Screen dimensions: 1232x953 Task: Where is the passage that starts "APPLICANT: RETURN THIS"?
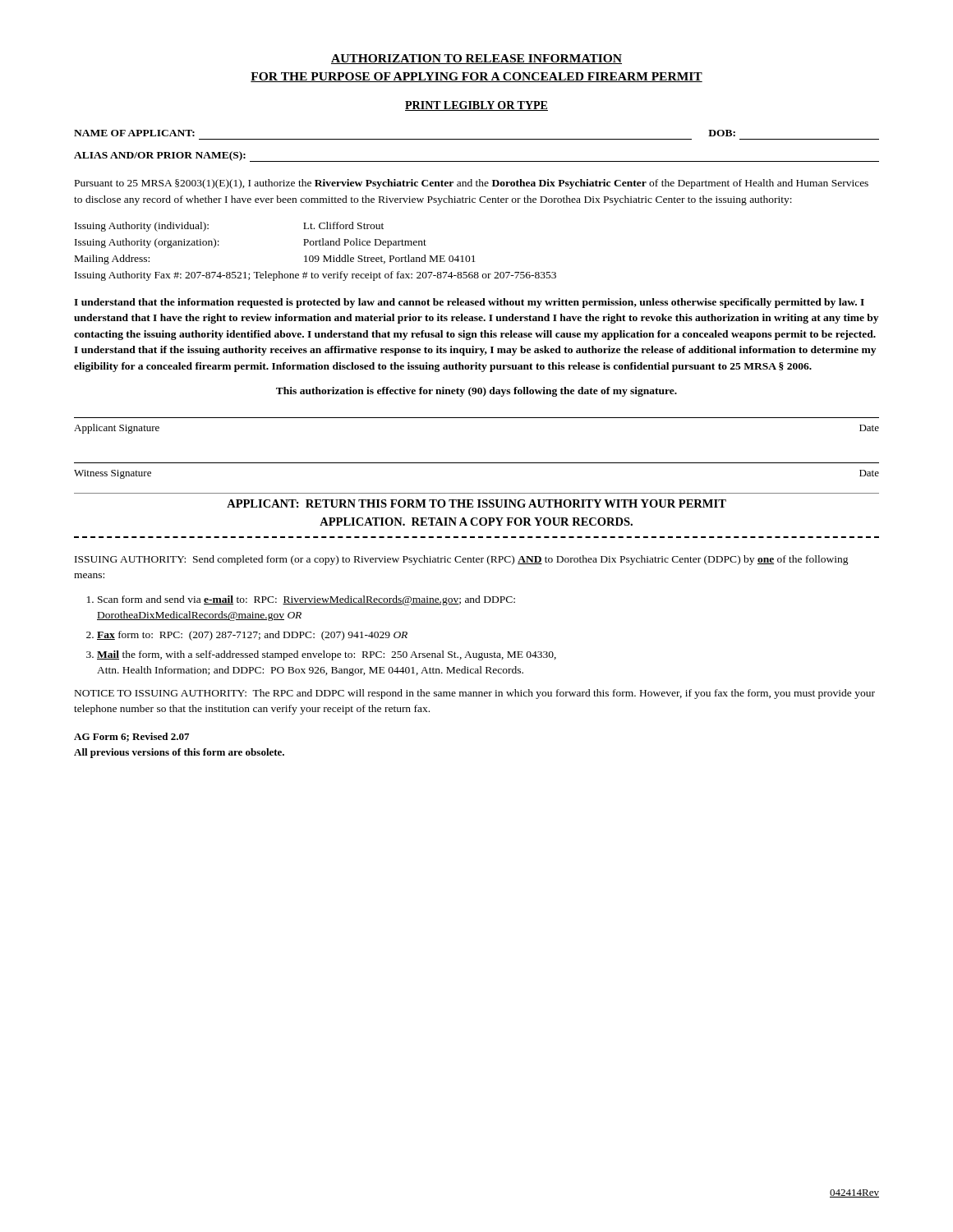pos(476,513)
